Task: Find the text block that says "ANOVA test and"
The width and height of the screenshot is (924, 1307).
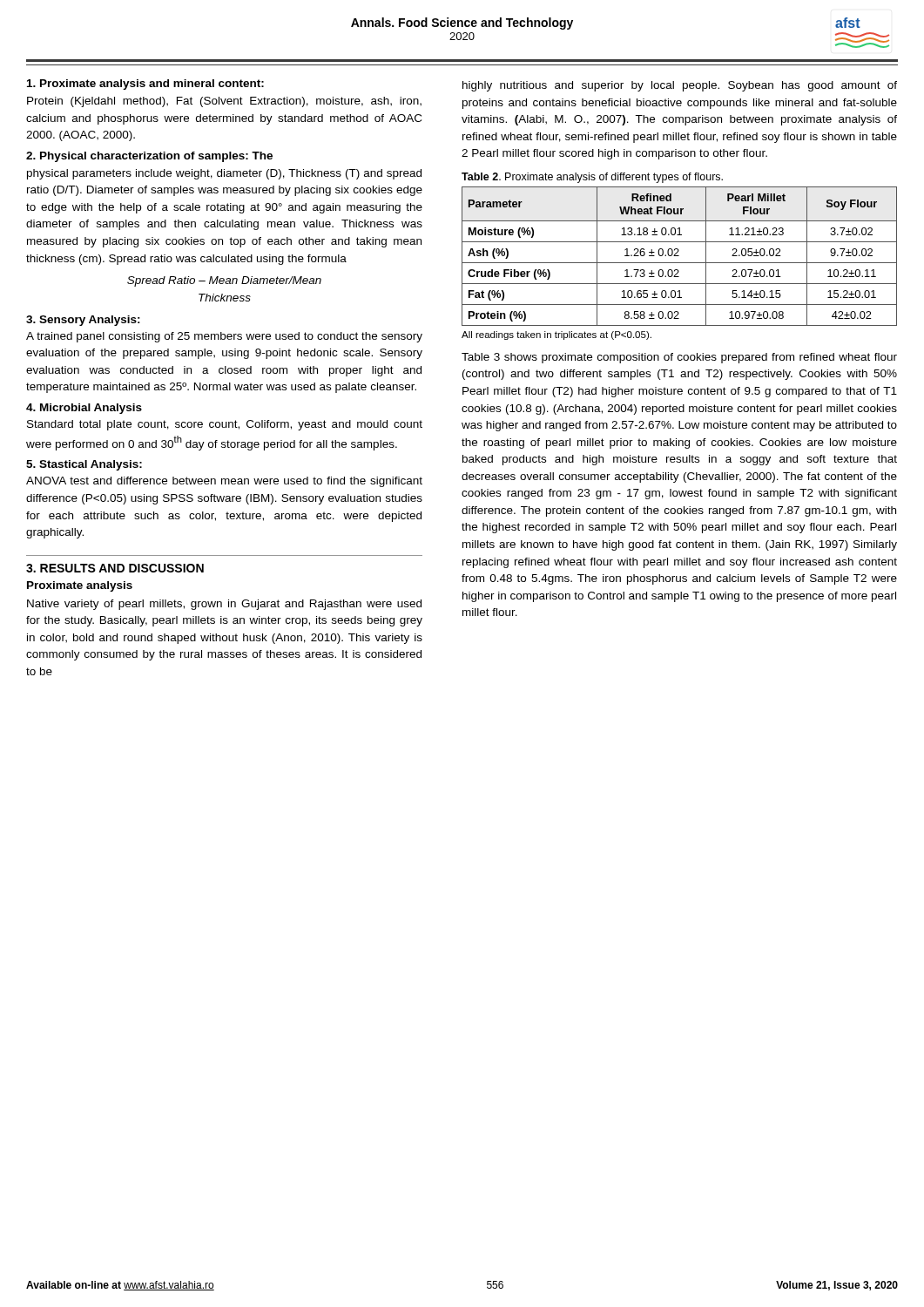Action: tap(224, 507)
